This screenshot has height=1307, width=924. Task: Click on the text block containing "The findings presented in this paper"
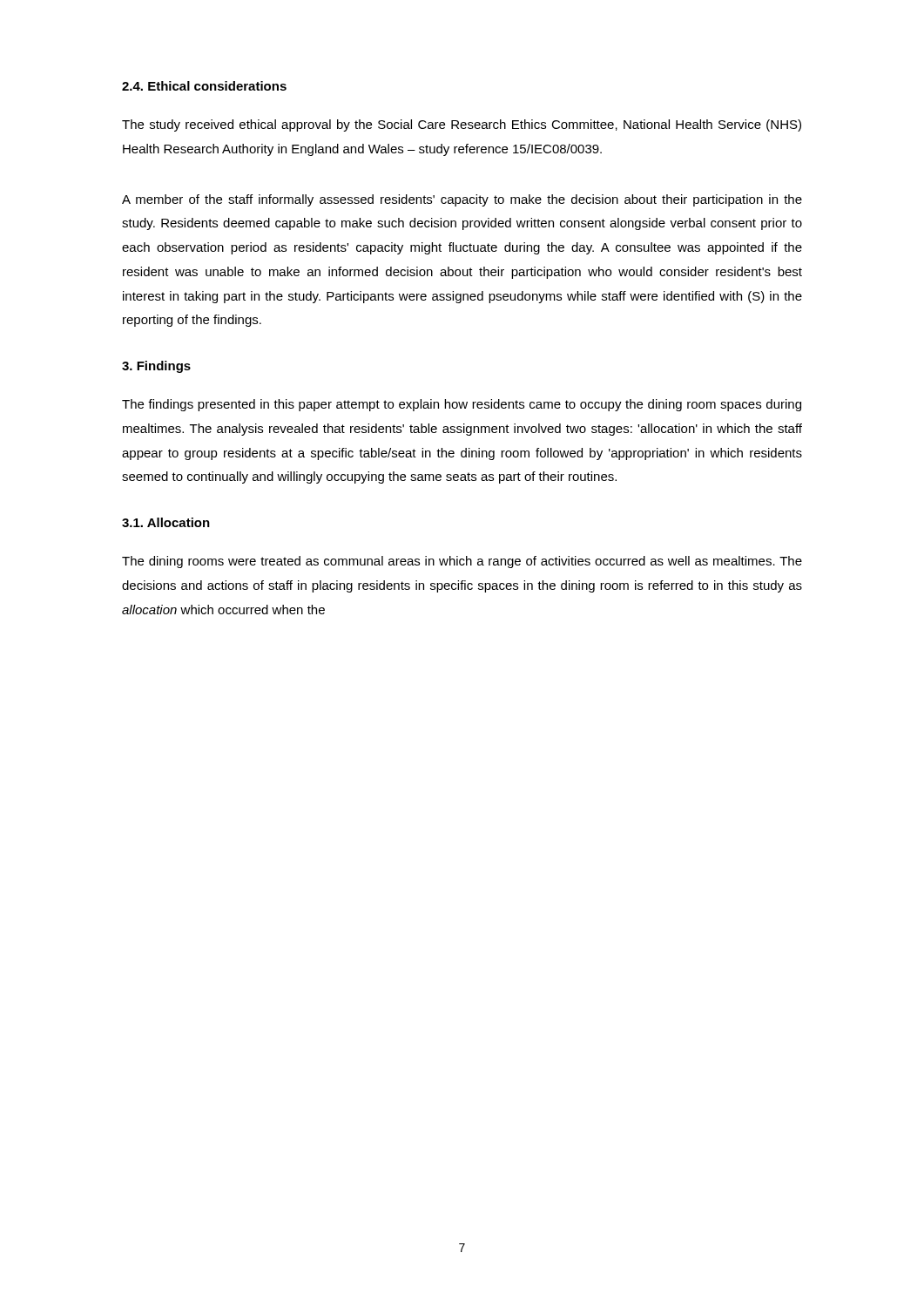(462, 440)
